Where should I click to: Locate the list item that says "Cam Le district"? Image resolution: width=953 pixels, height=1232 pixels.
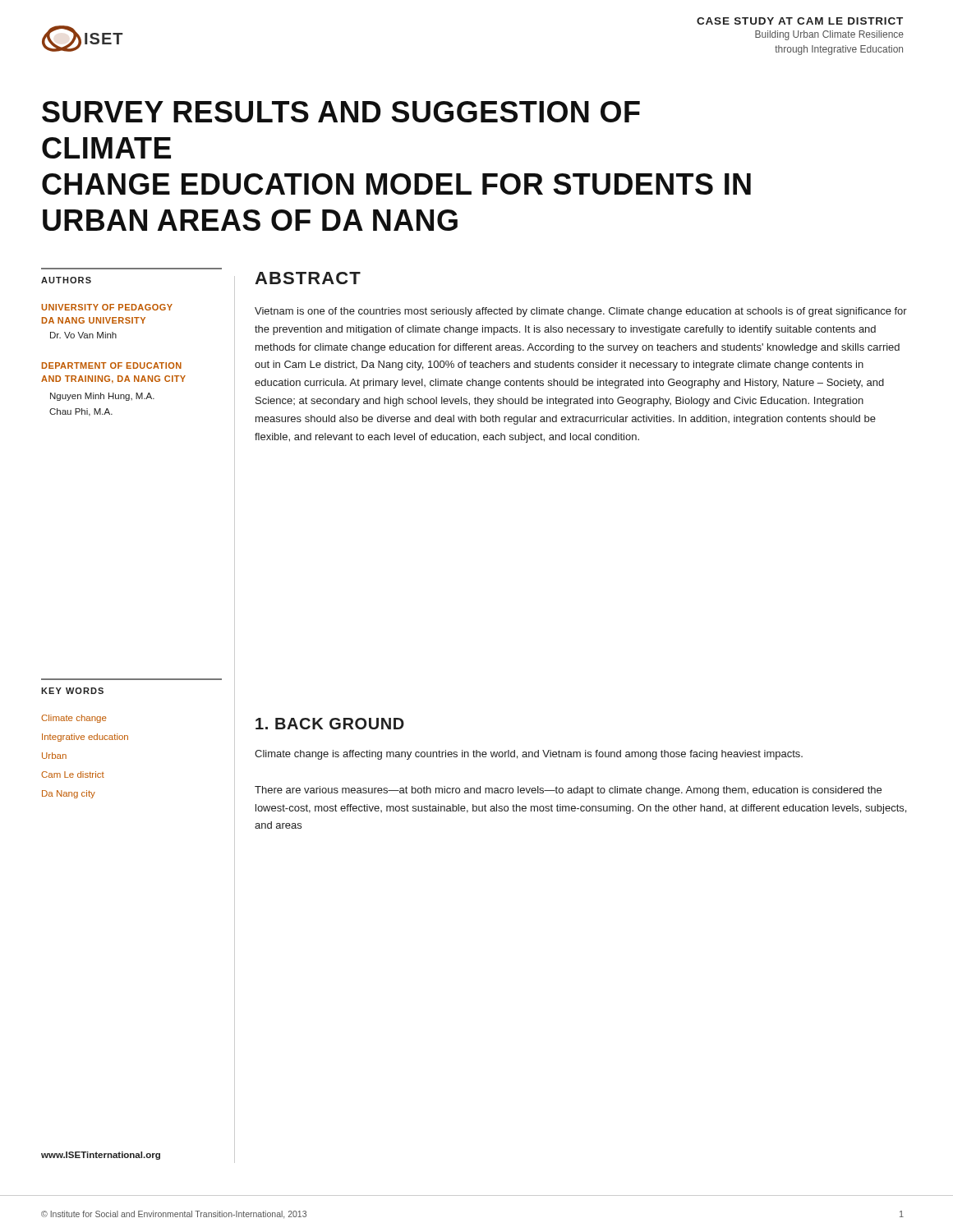pos(73,775)
